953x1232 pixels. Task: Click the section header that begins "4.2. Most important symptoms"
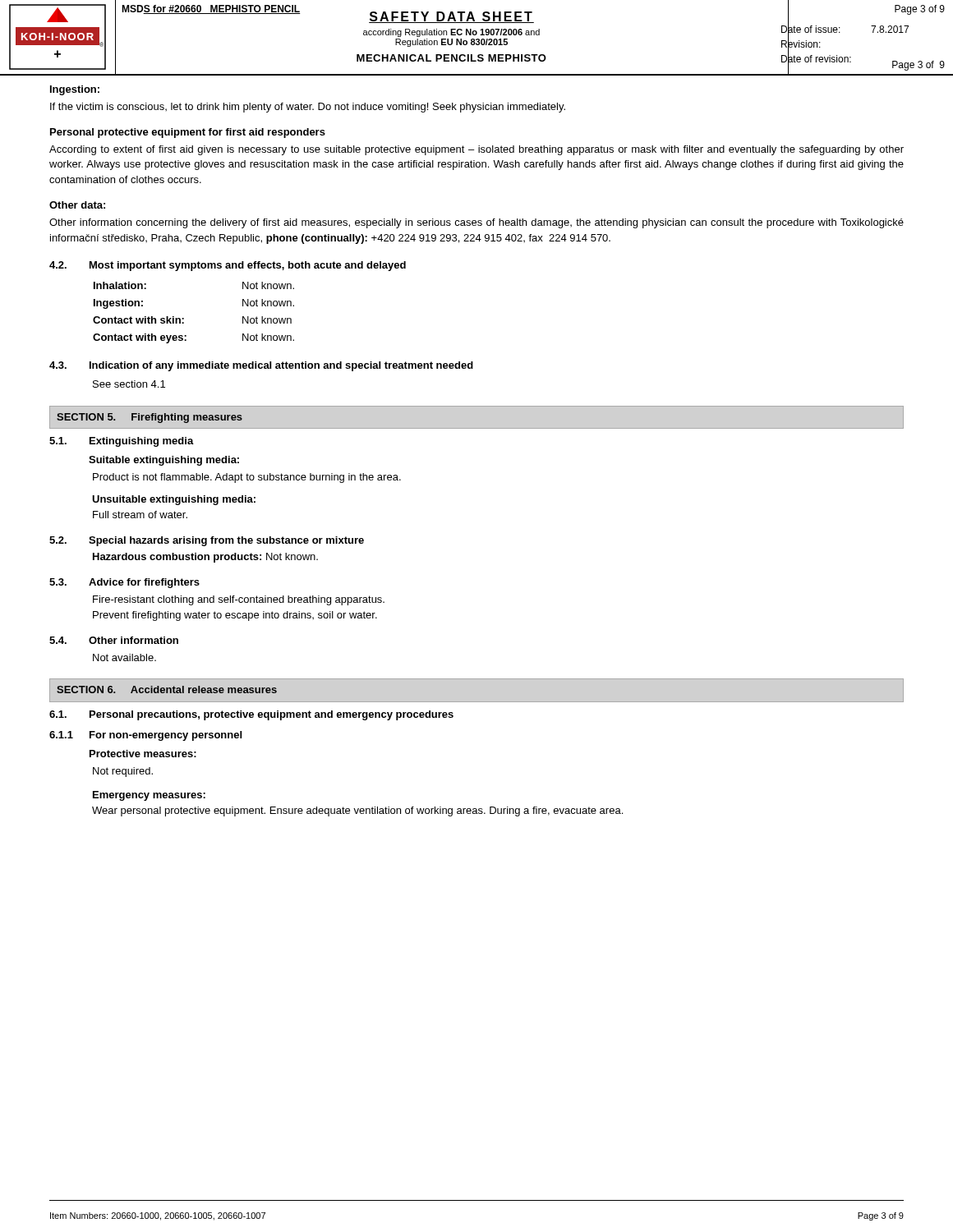(228, 265)
